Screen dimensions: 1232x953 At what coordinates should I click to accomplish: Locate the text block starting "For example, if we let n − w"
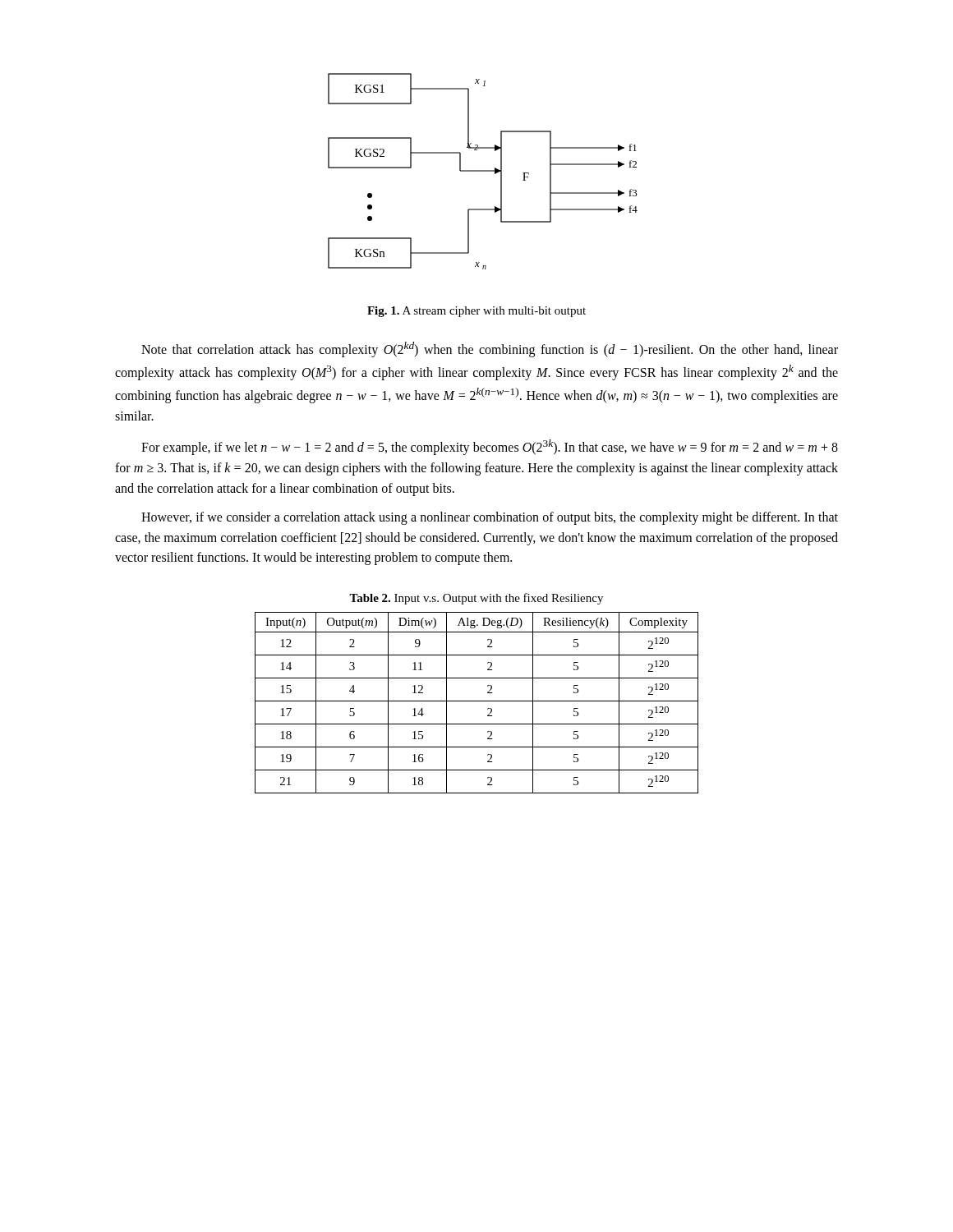click(476, 466)
